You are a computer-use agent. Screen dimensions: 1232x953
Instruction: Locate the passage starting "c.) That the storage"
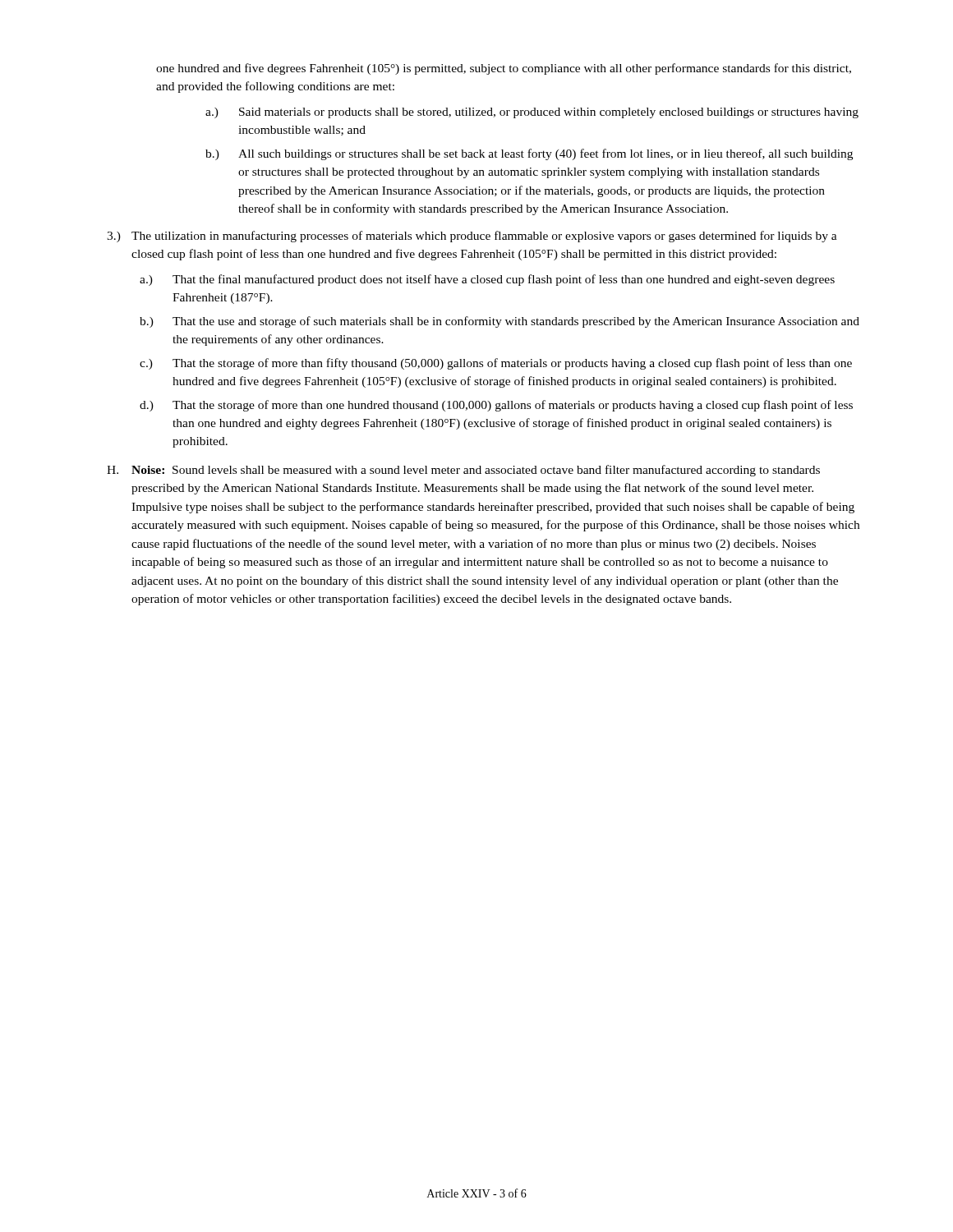(x=501, y=372)
